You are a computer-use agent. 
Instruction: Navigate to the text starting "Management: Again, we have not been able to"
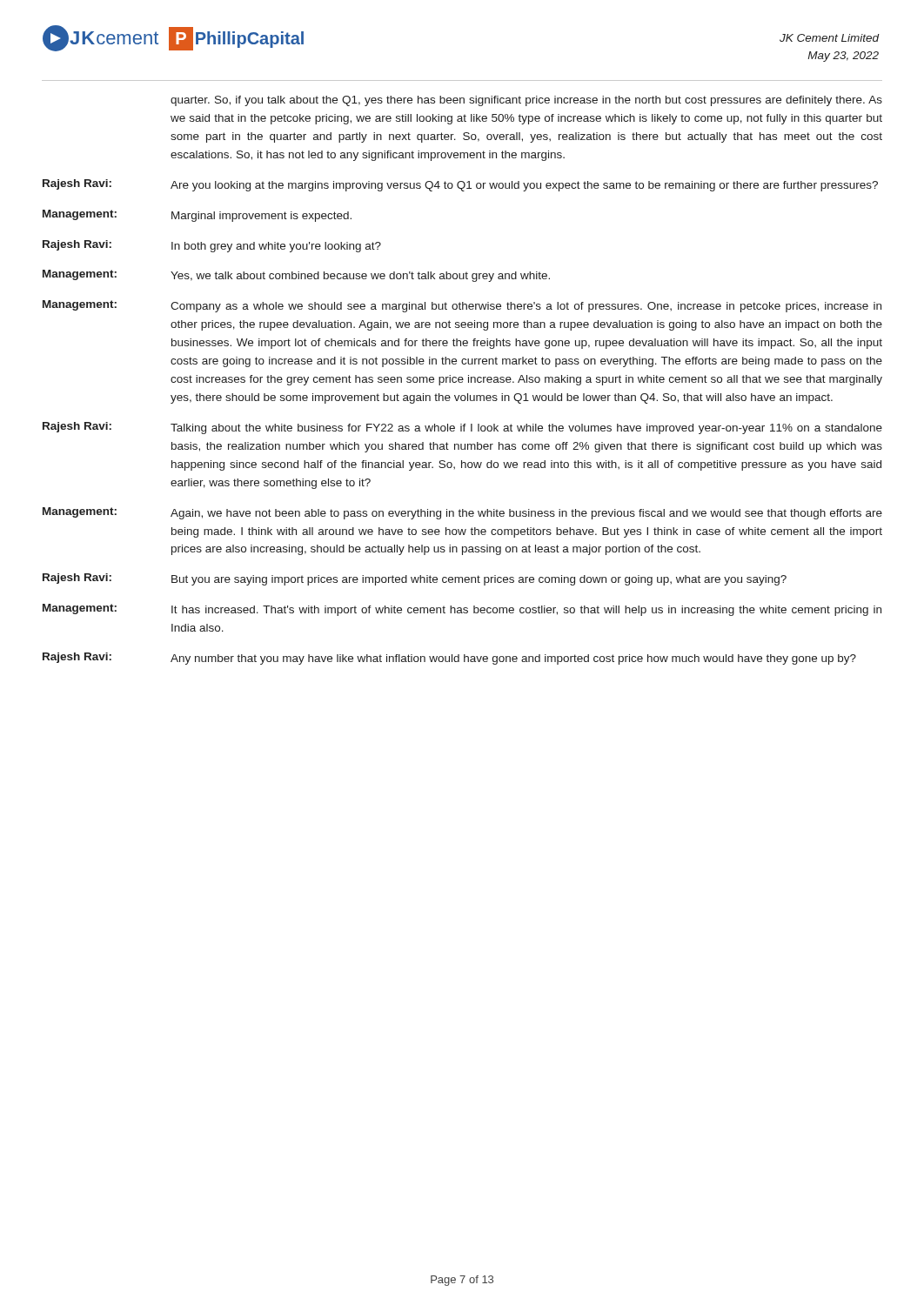click(462, 532)
